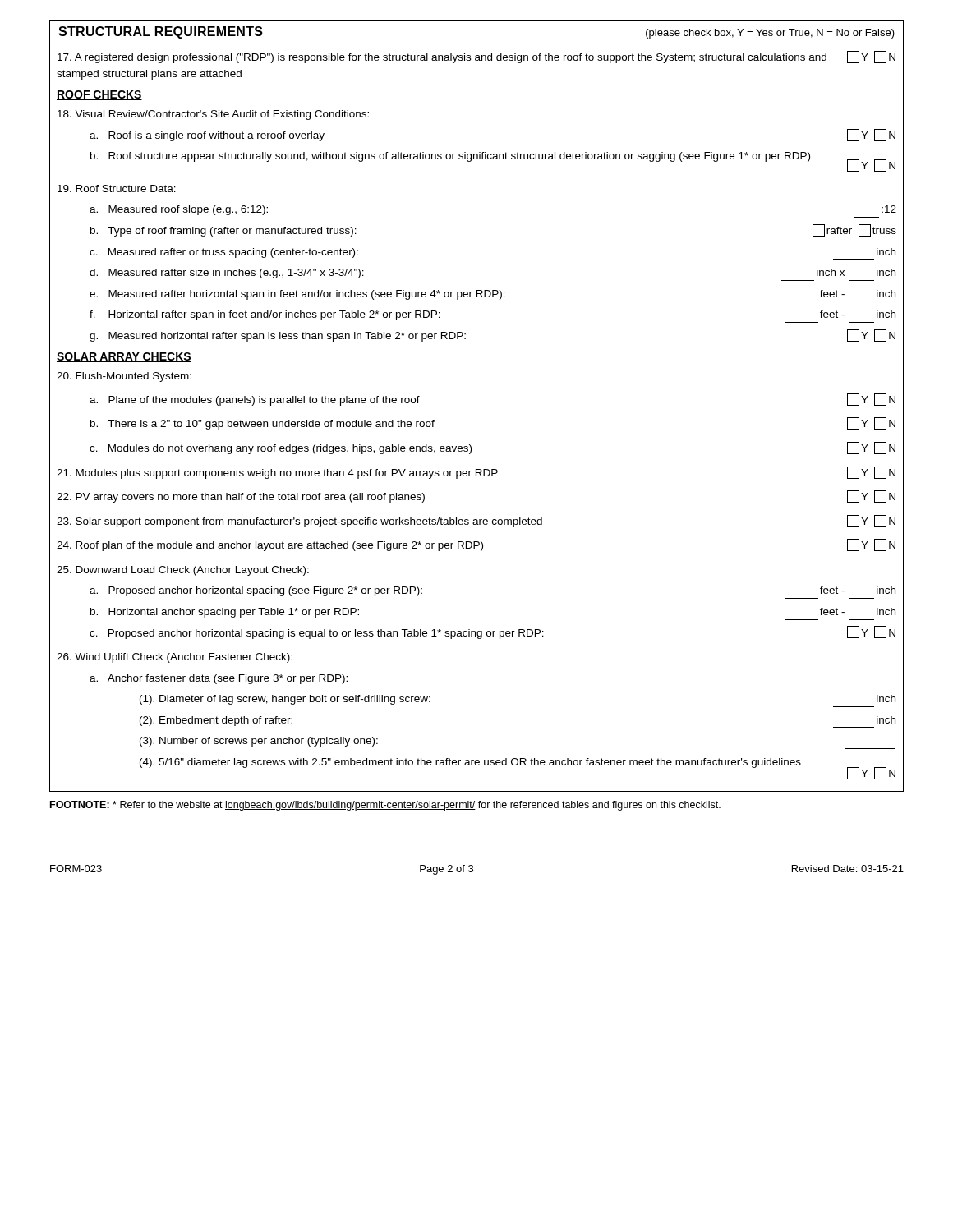
Task: Navigate to the element starting "Visual Review/Contractor's Site Audit of Existing Conditions:"
Action: tap(213, 115)
